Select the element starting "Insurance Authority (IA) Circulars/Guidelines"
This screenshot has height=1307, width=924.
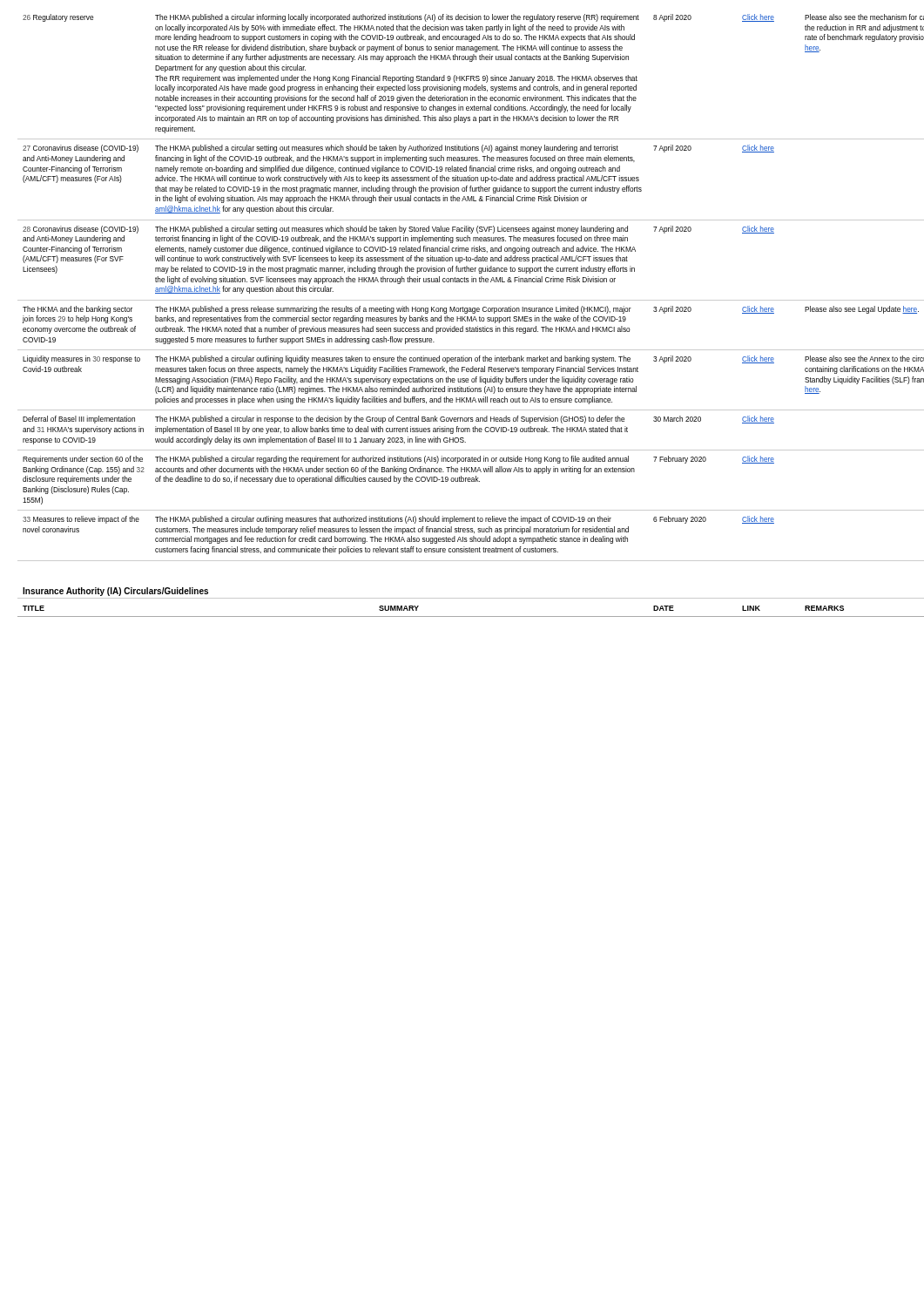click(116, 591)
